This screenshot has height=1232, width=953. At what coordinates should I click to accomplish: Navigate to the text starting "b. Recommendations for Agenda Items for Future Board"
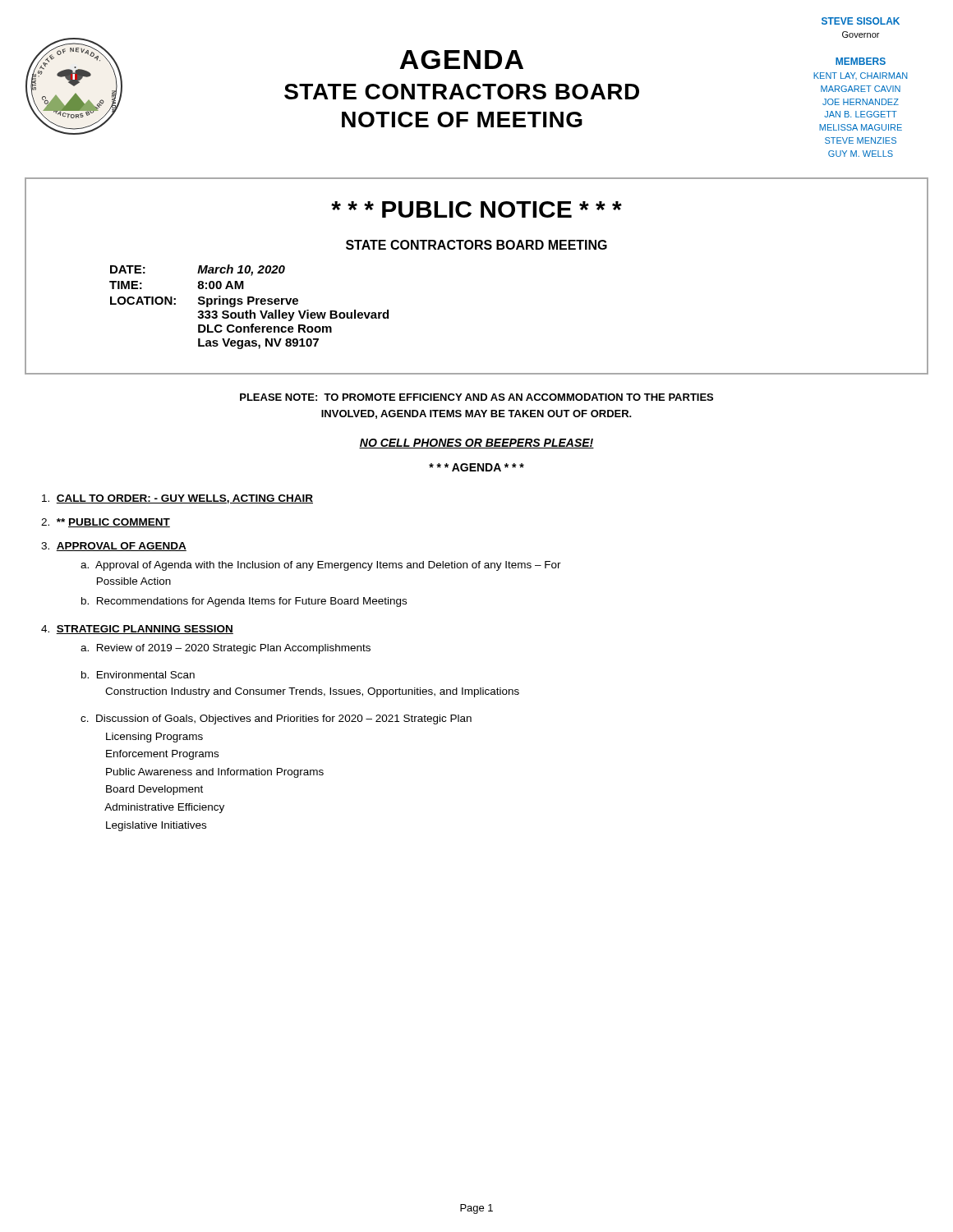[x=244, y=601]
